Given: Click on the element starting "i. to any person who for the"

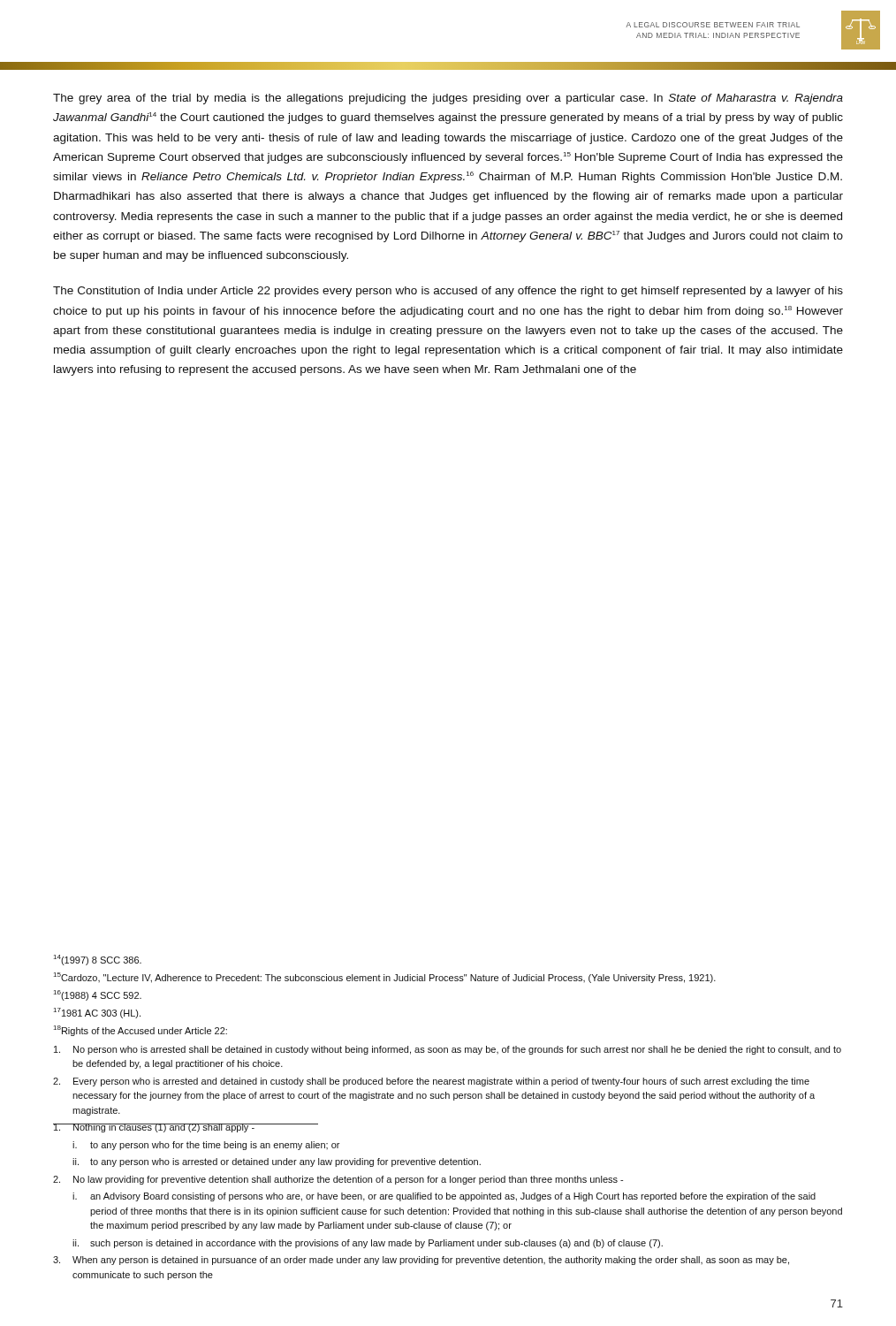Looking at the screenshot, I should [x=206, y=1145].
